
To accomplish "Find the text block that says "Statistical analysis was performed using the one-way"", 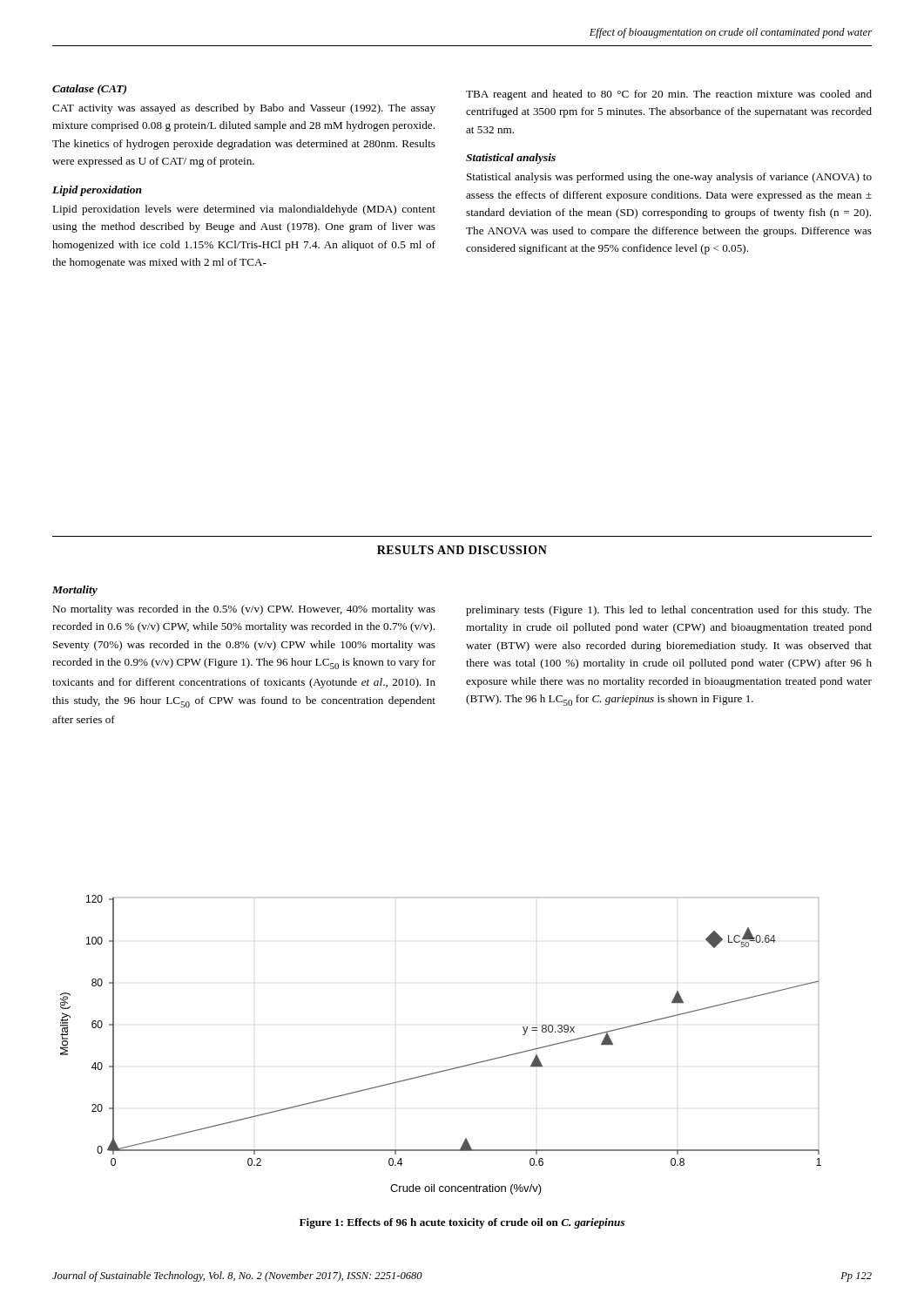I will click(x=669, y=212).
